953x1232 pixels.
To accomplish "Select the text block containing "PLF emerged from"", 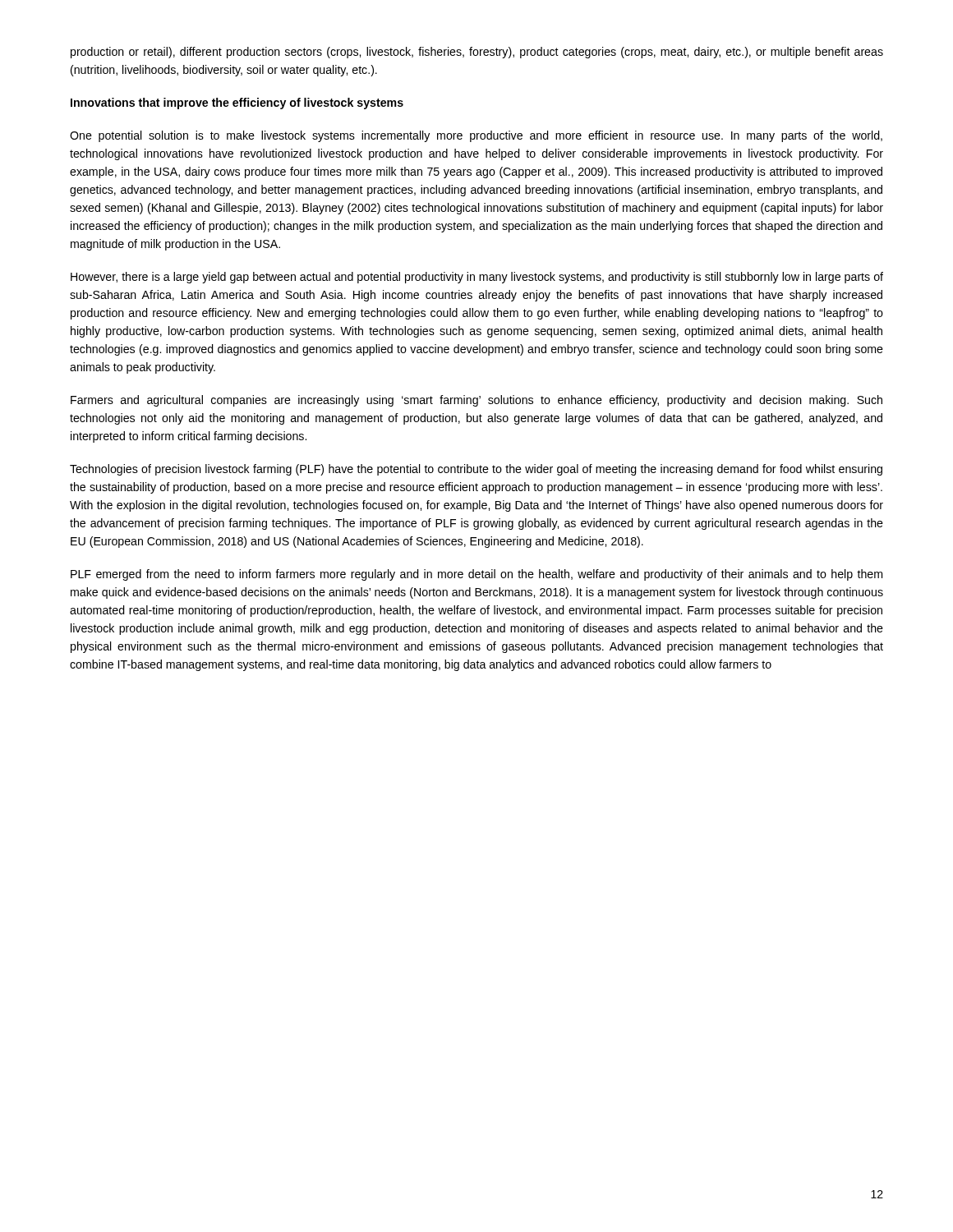I will 476,619.
